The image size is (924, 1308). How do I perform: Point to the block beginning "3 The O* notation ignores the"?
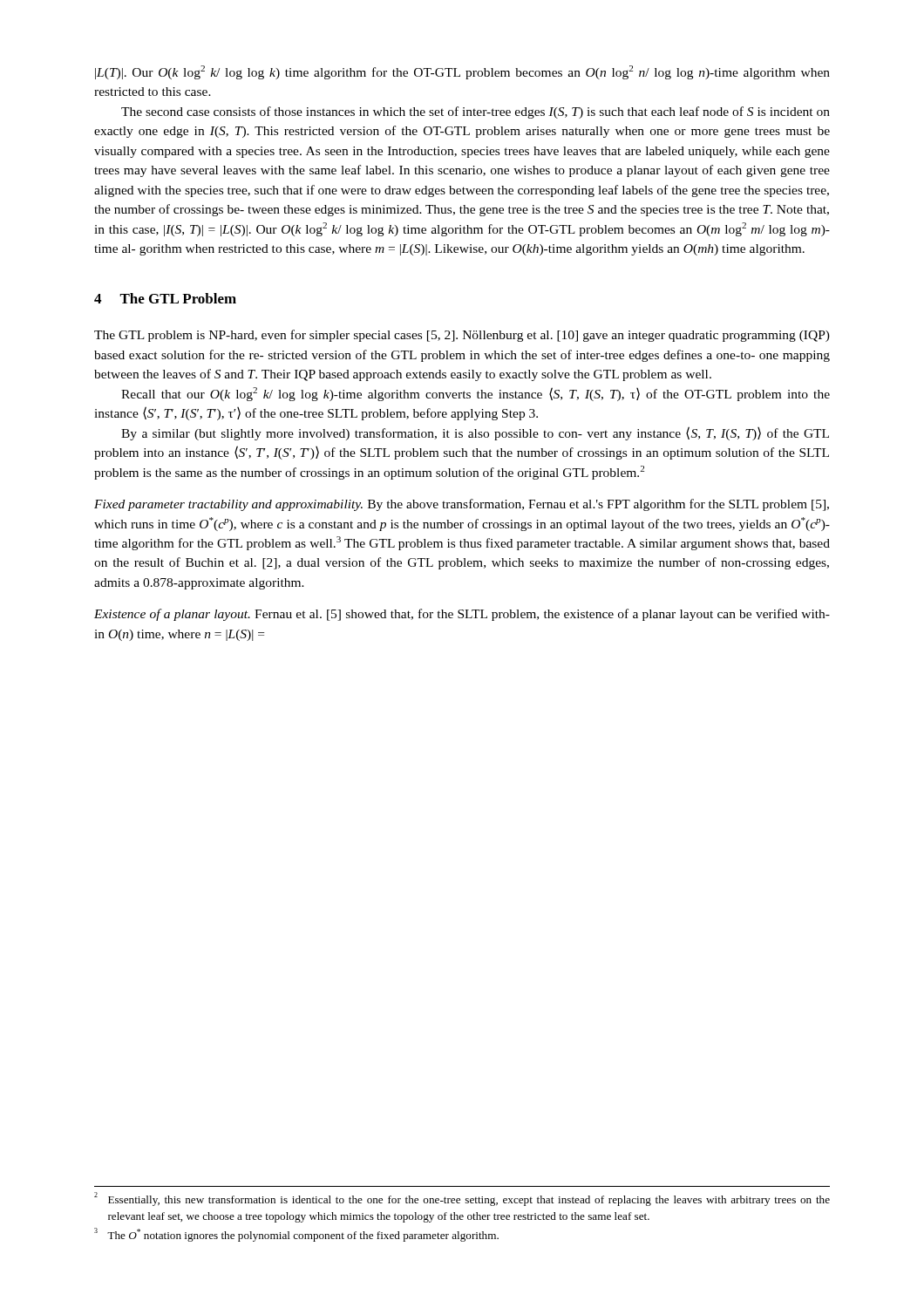click(462, 1236)
